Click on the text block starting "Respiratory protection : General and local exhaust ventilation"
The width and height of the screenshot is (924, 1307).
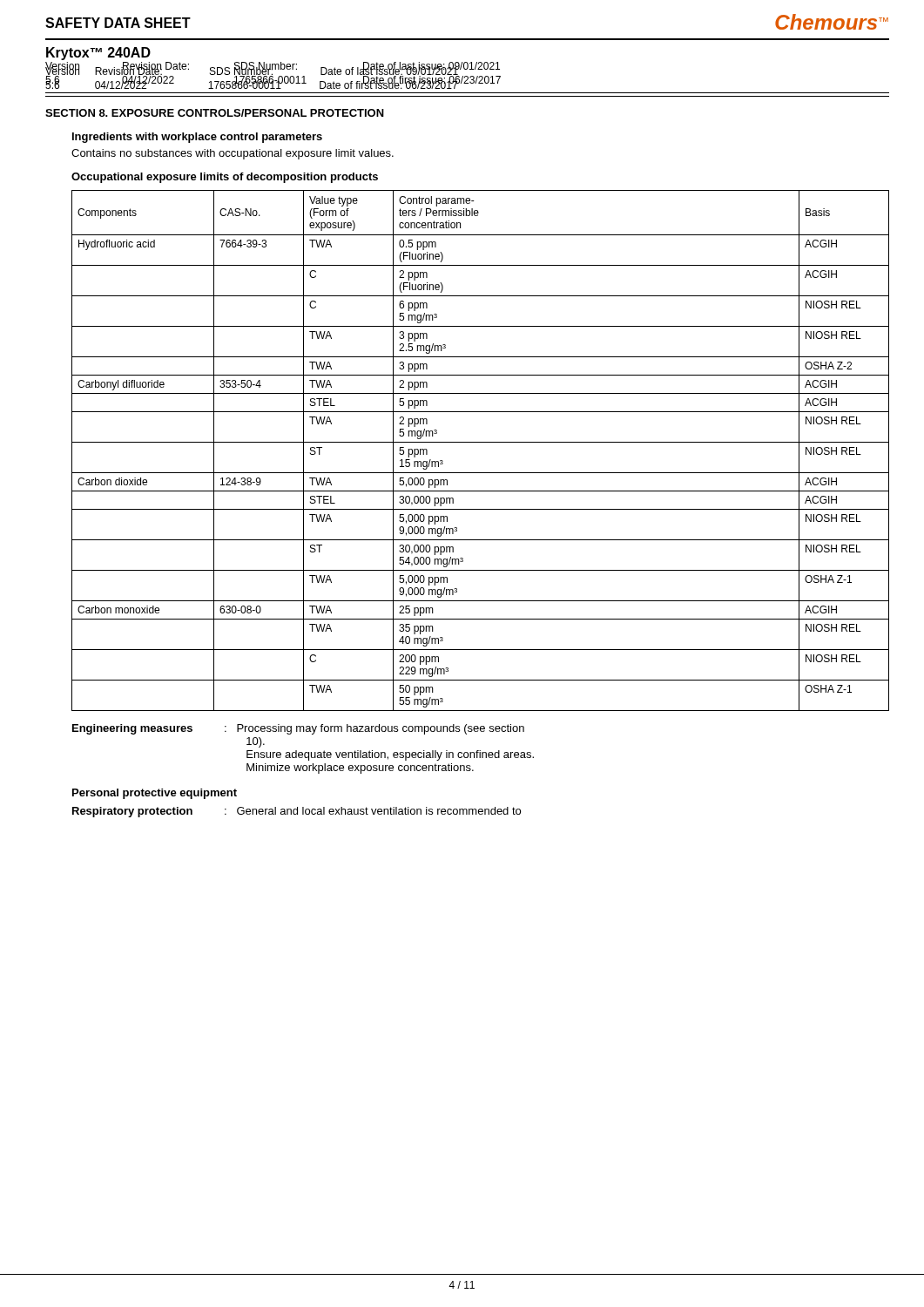pyautogui.click(x=296, y=811)
